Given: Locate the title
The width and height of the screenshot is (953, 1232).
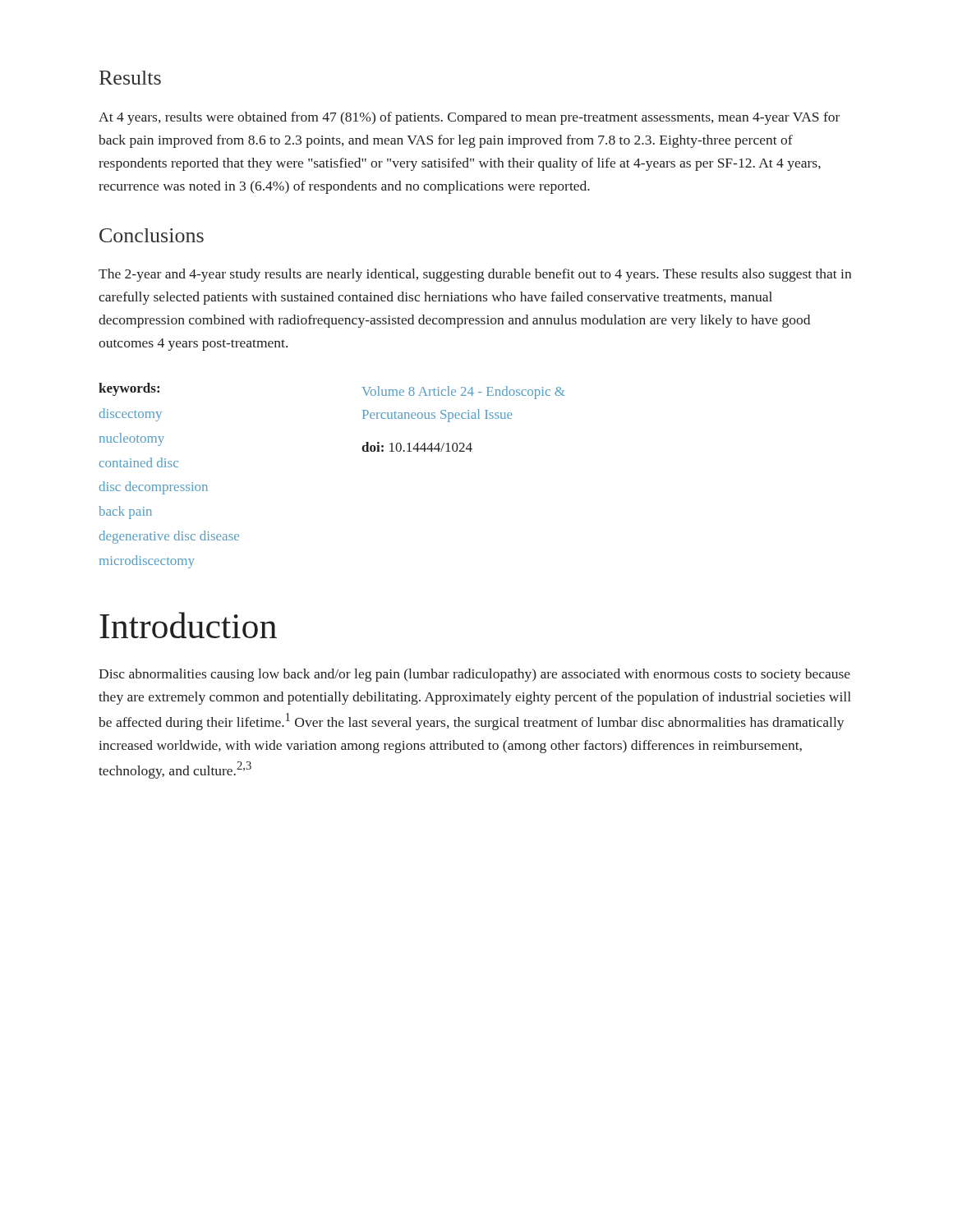Looking at the screenshot, I should pos(476,626).
